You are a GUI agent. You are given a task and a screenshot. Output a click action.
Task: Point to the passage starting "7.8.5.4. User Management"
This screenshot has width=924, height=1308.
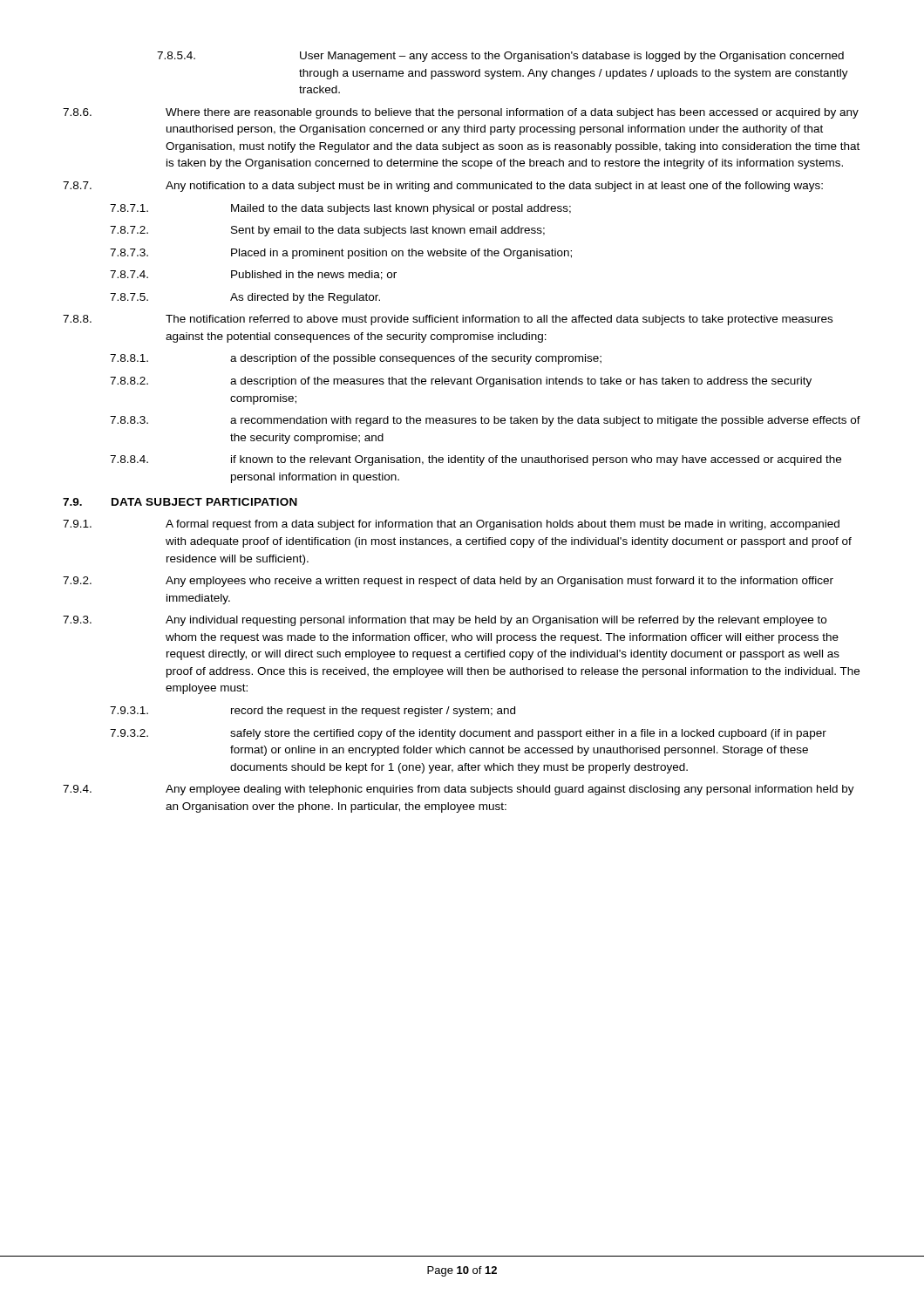click(x=462, y=73)
